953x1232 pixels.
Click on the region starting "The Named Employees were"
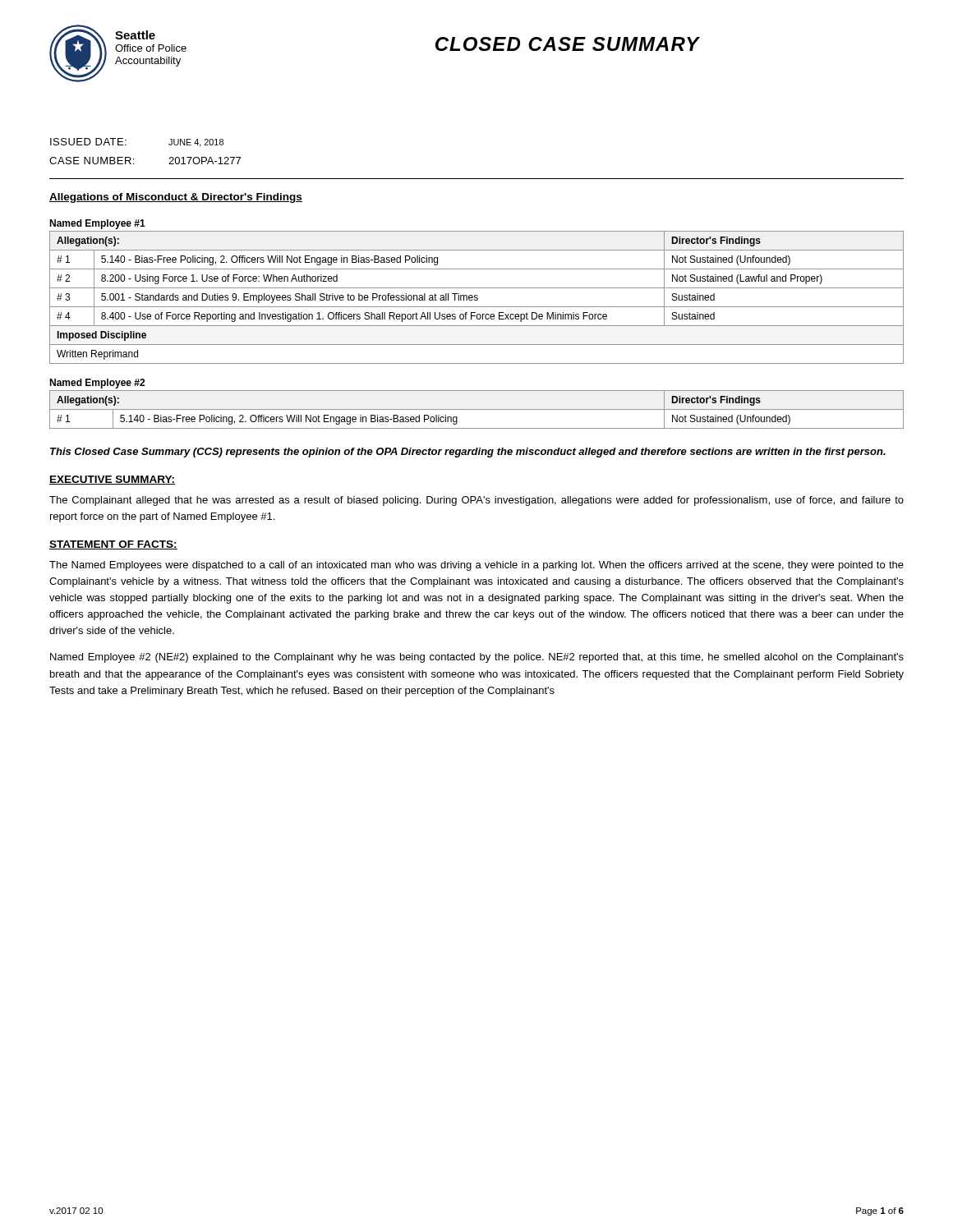pyautogui.click(x=476, y=598)
